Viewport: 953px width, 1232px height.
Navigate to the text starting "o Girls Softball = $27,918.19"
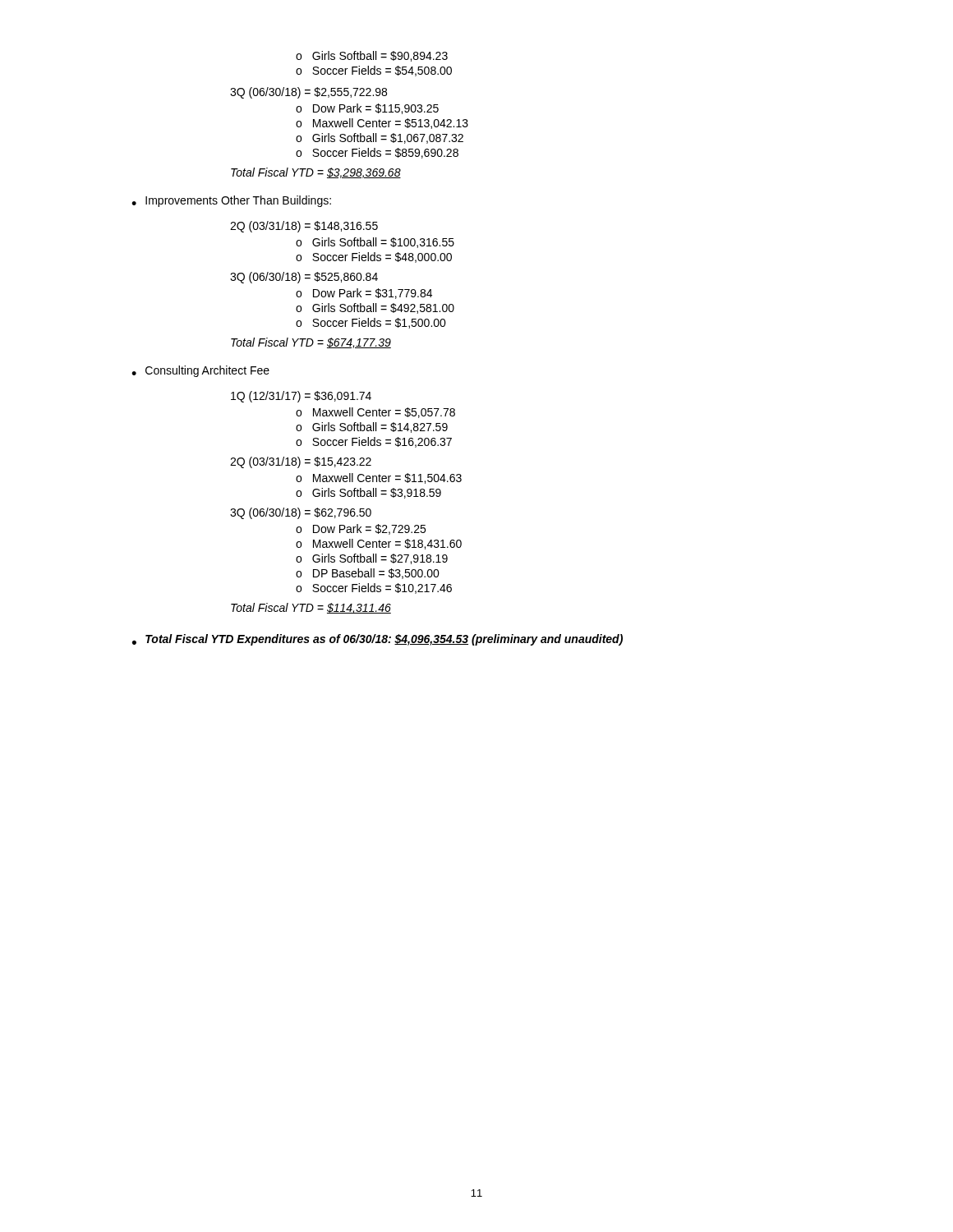point(372,559)
